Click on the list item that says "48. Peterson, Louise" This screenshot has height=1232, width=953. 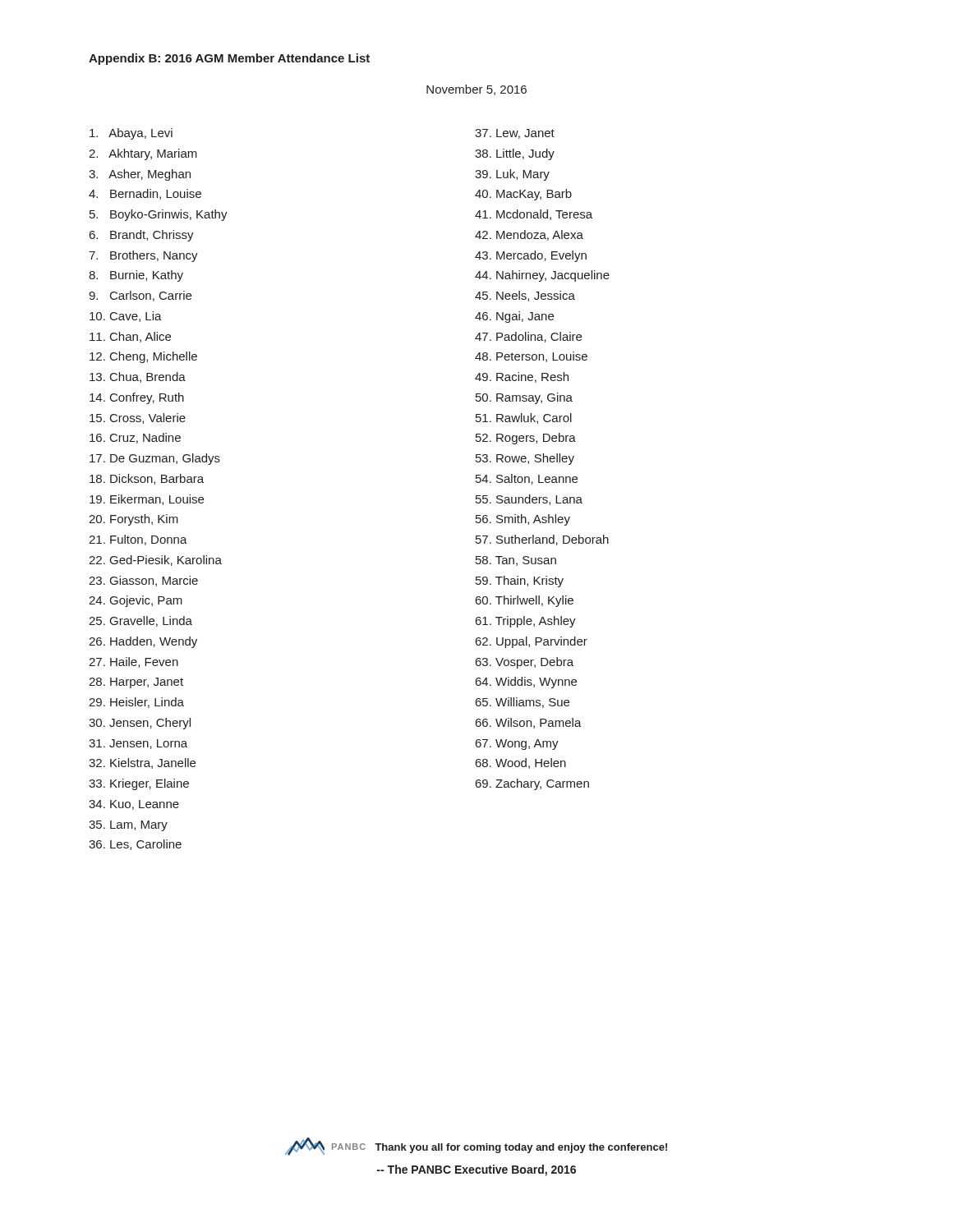pyautogui.click(x=531, y=356)
